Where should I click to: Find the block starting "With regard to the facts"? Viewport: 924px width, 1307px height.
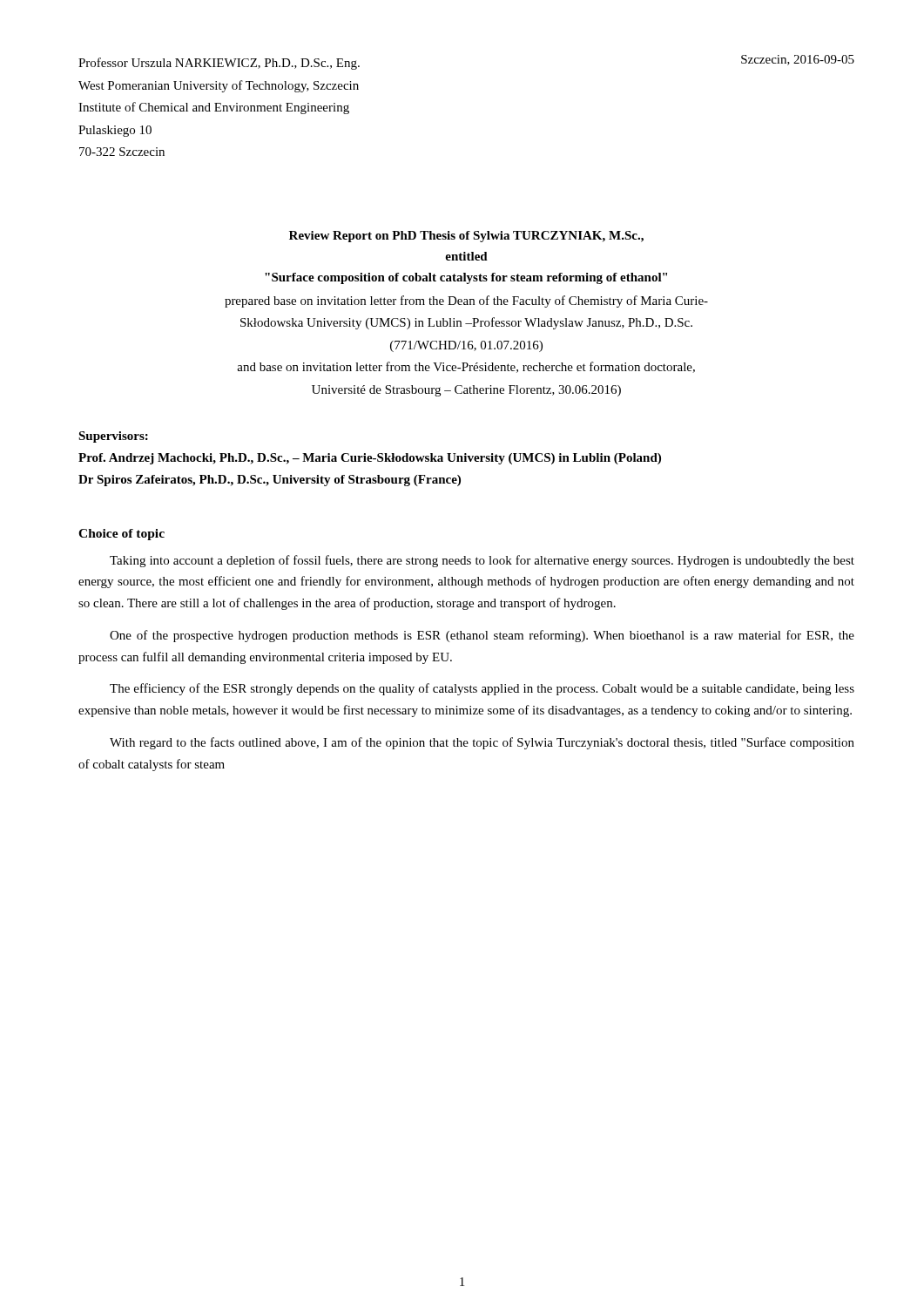click(466, 753)
